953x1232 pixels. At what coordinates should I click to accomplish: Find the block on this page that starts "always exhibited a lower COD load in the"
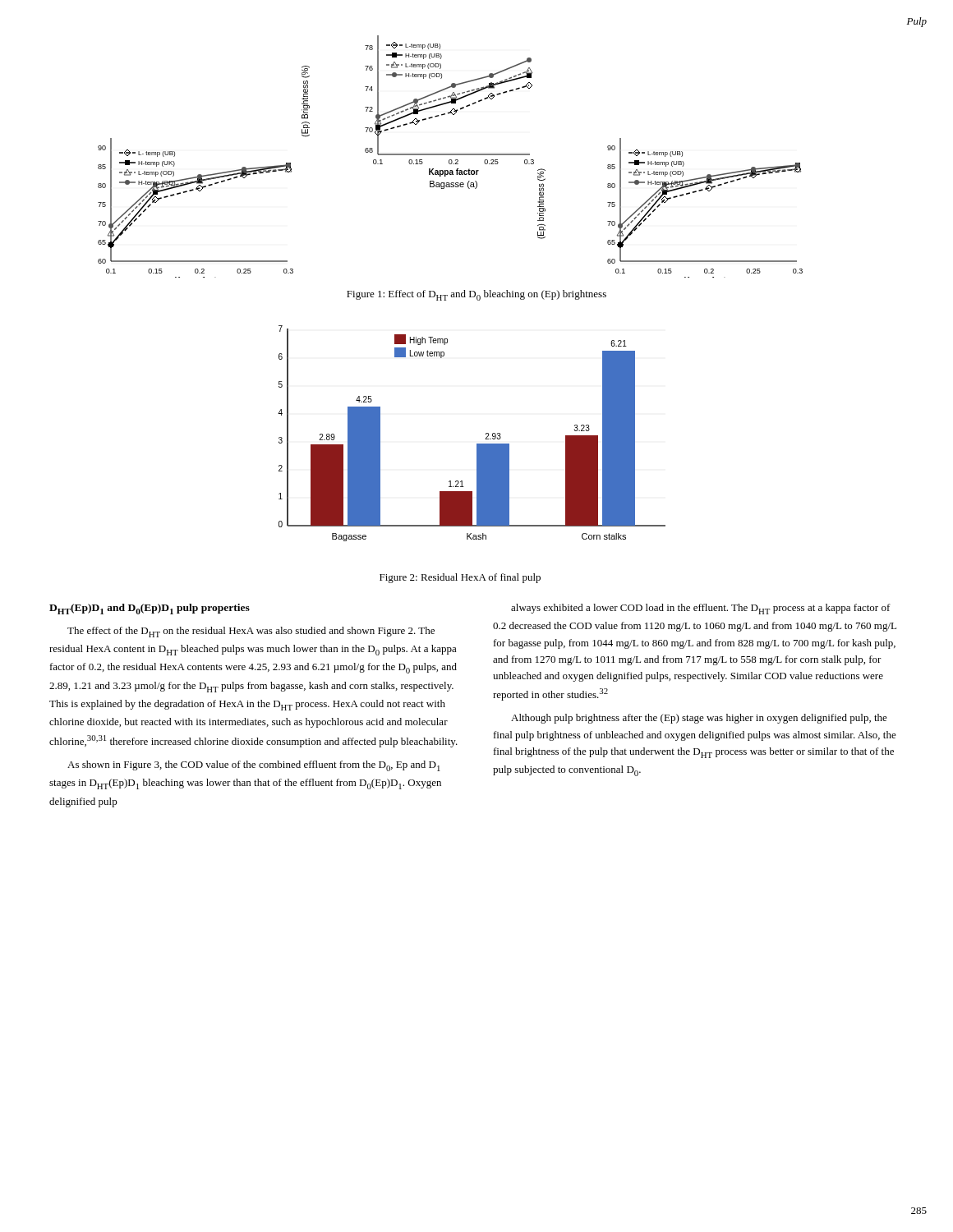click(x=698, y=690)
